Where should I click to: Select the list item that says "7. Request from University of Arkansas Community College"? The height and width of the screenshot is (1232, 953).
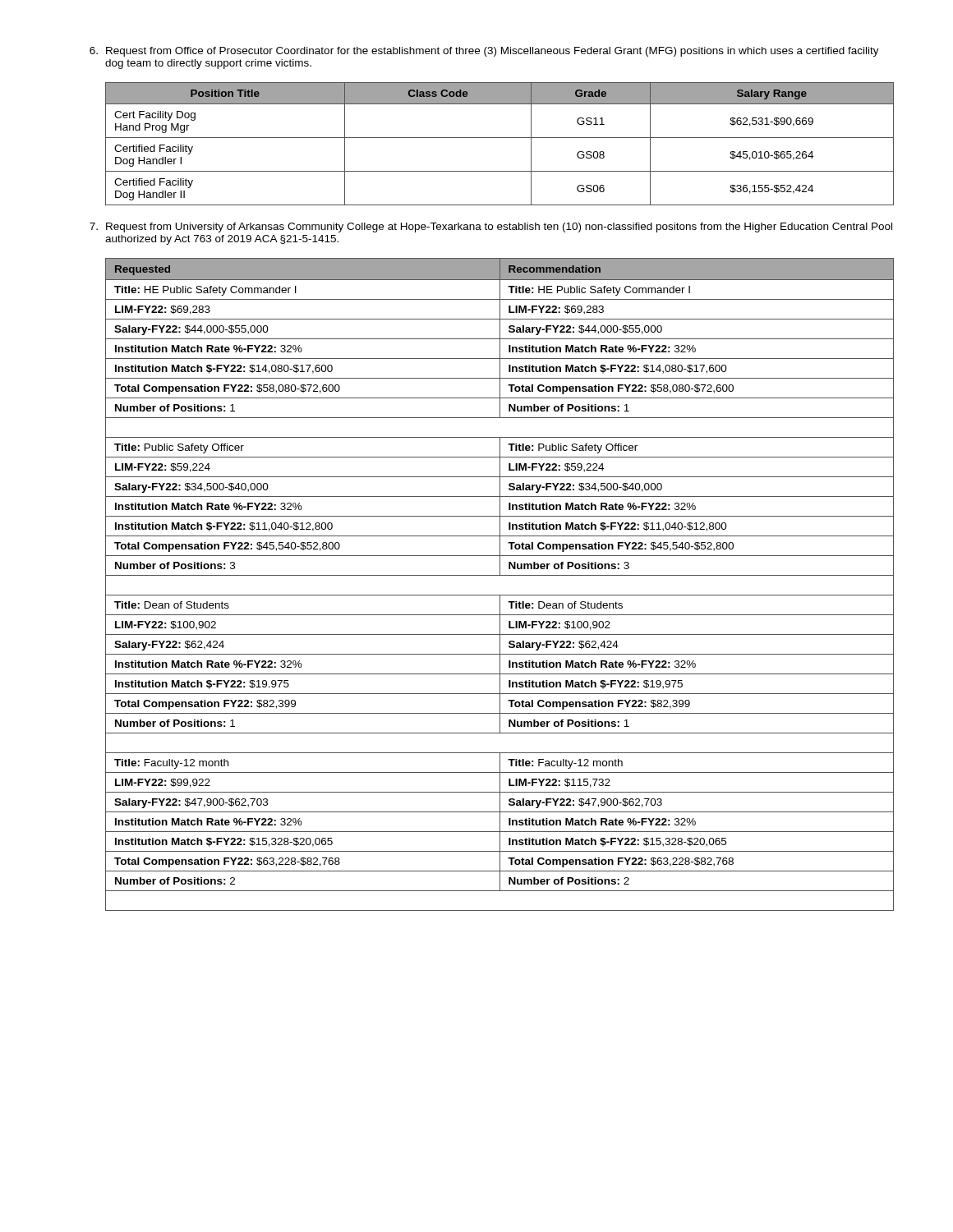point(484,236)
